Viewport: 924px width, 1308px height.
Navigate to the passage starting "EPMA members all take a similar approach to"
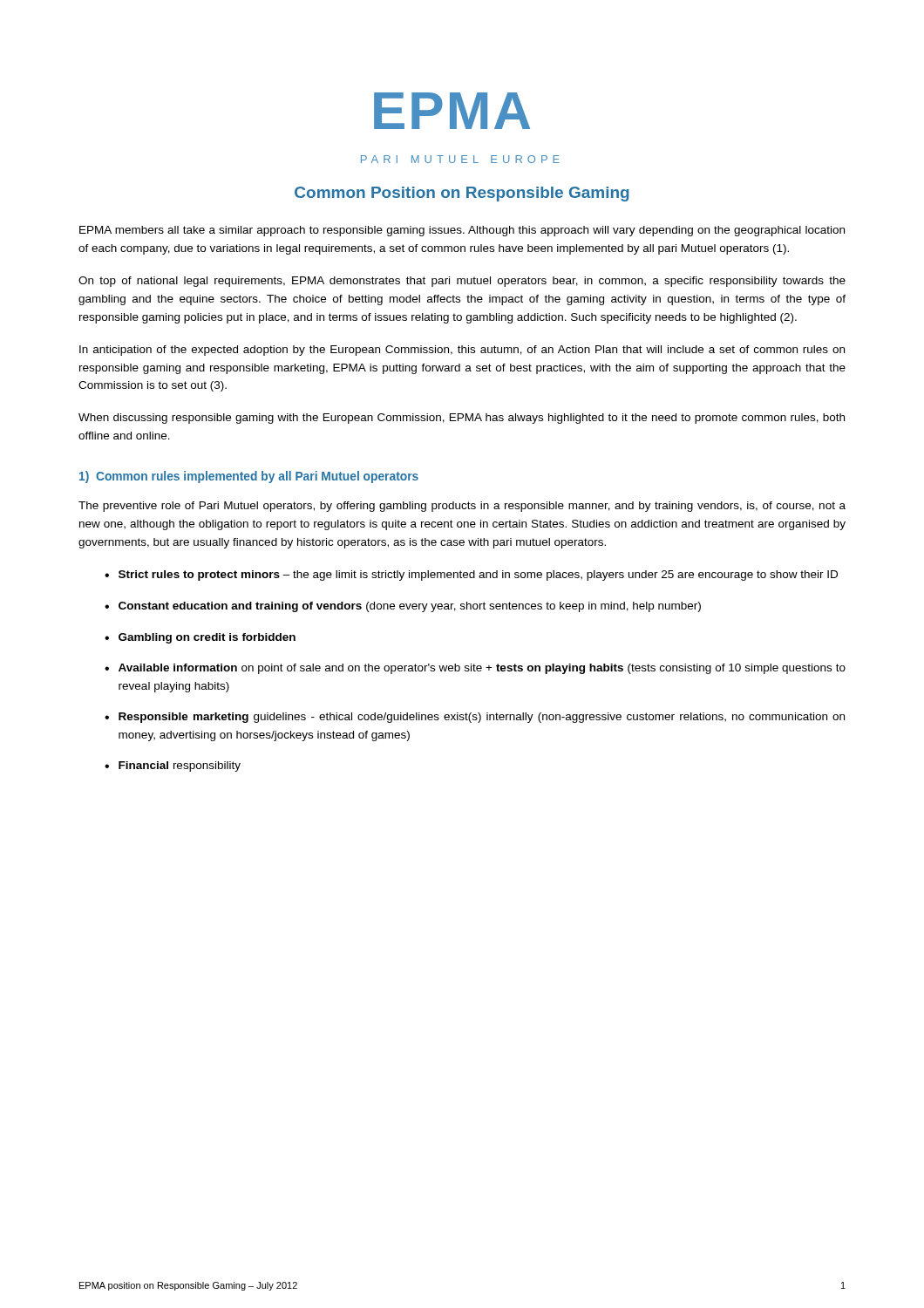pyautogui.click(x=462, y=239)
